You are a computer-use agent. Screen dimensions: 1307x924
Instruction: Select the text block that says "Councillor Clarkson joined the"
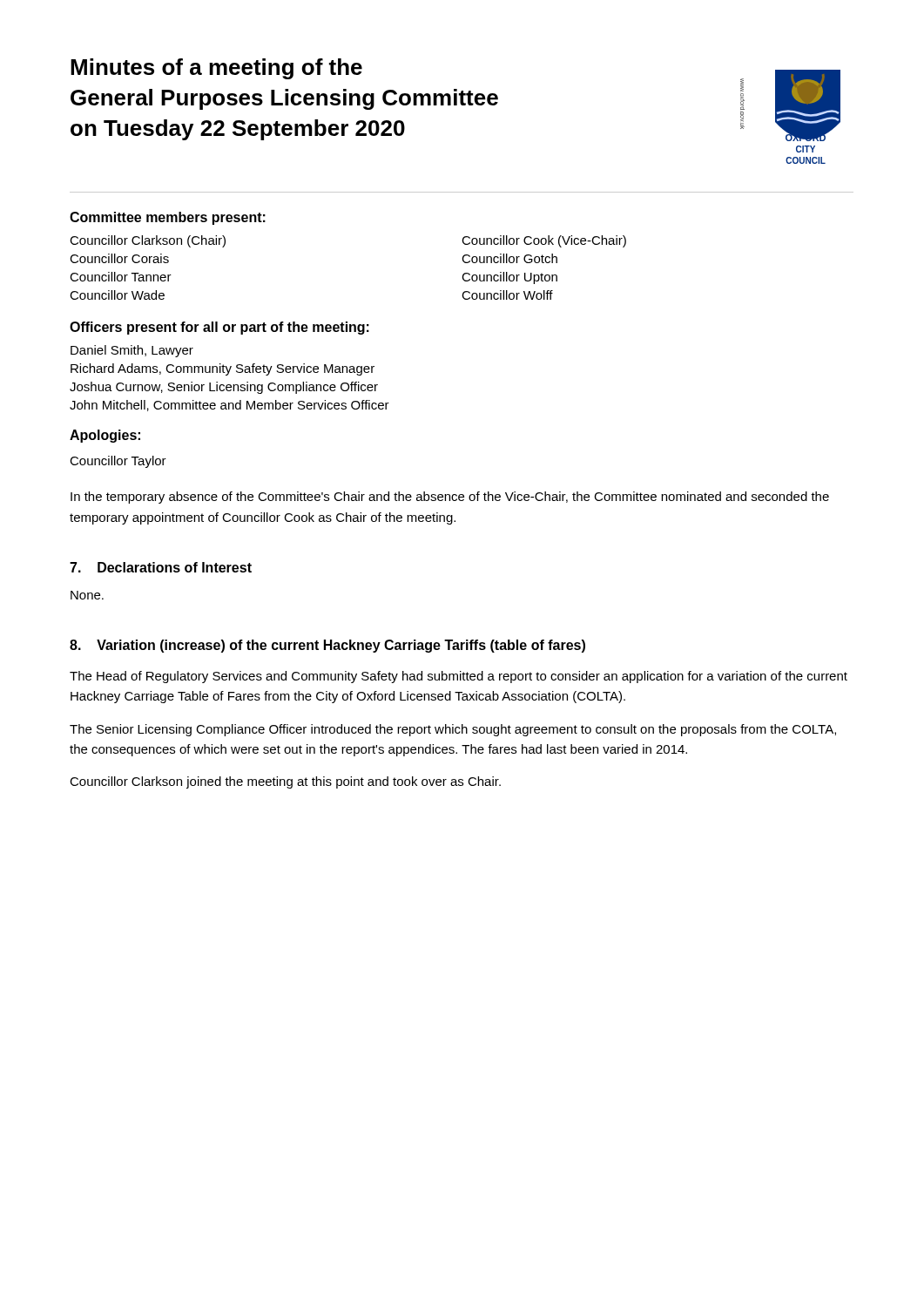pyautogui.click(x=286, y=781)
